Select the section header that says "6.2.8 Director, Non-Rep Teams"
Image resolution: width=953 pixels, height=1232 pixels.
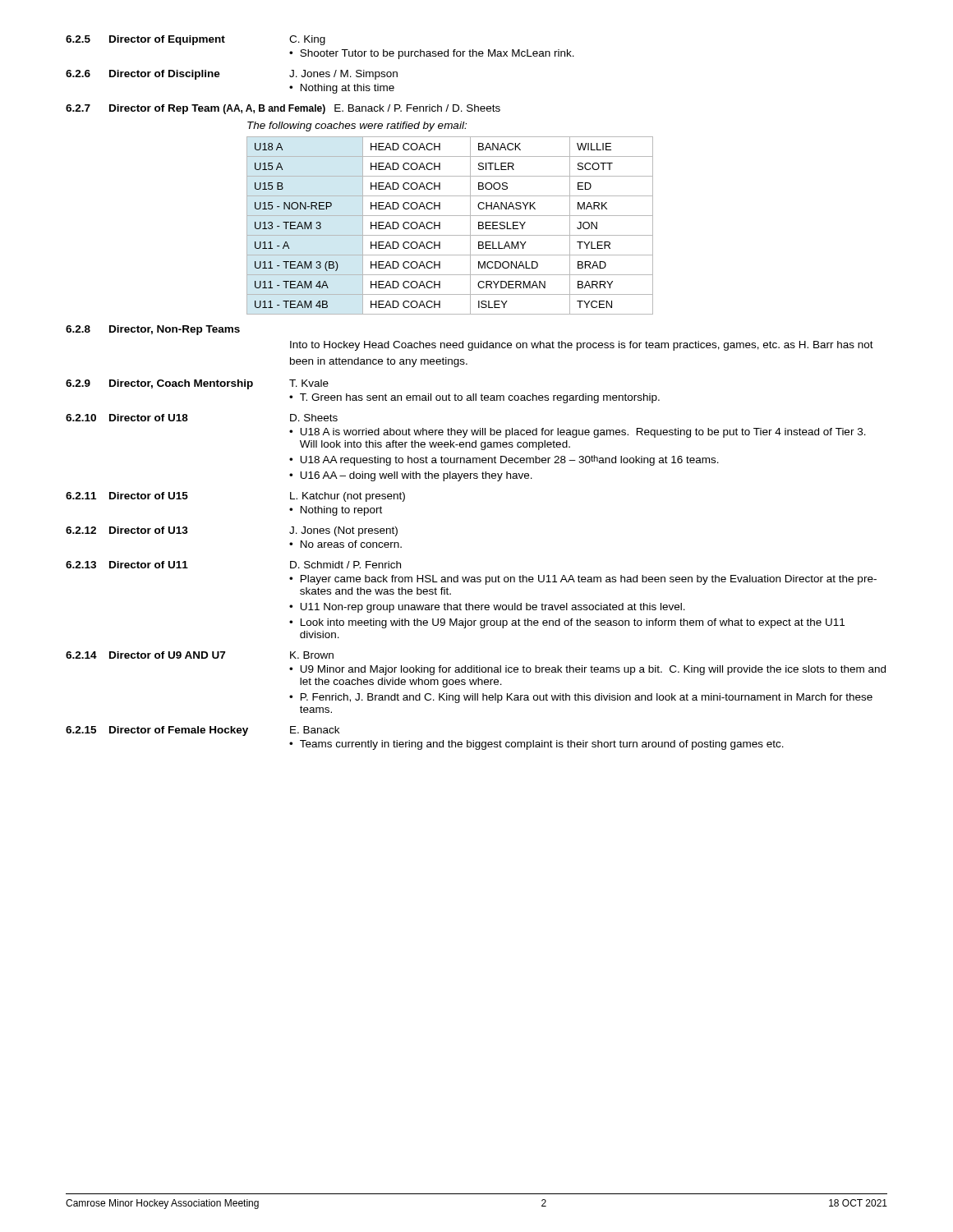pyautogui.click(x=153, y=329)
